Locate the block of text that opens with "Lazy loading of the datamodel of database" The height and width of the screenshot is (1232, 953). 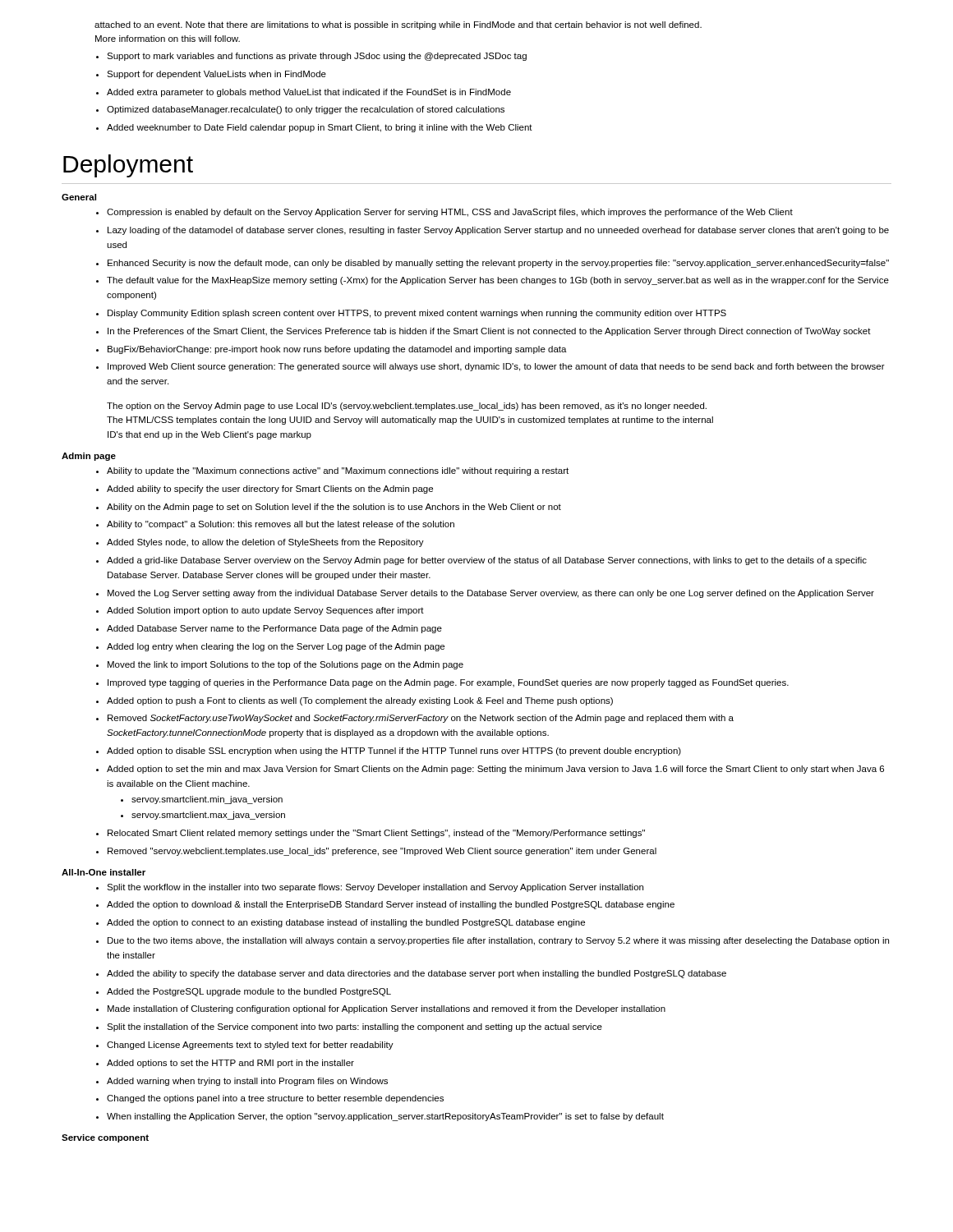tap(476, 238)
